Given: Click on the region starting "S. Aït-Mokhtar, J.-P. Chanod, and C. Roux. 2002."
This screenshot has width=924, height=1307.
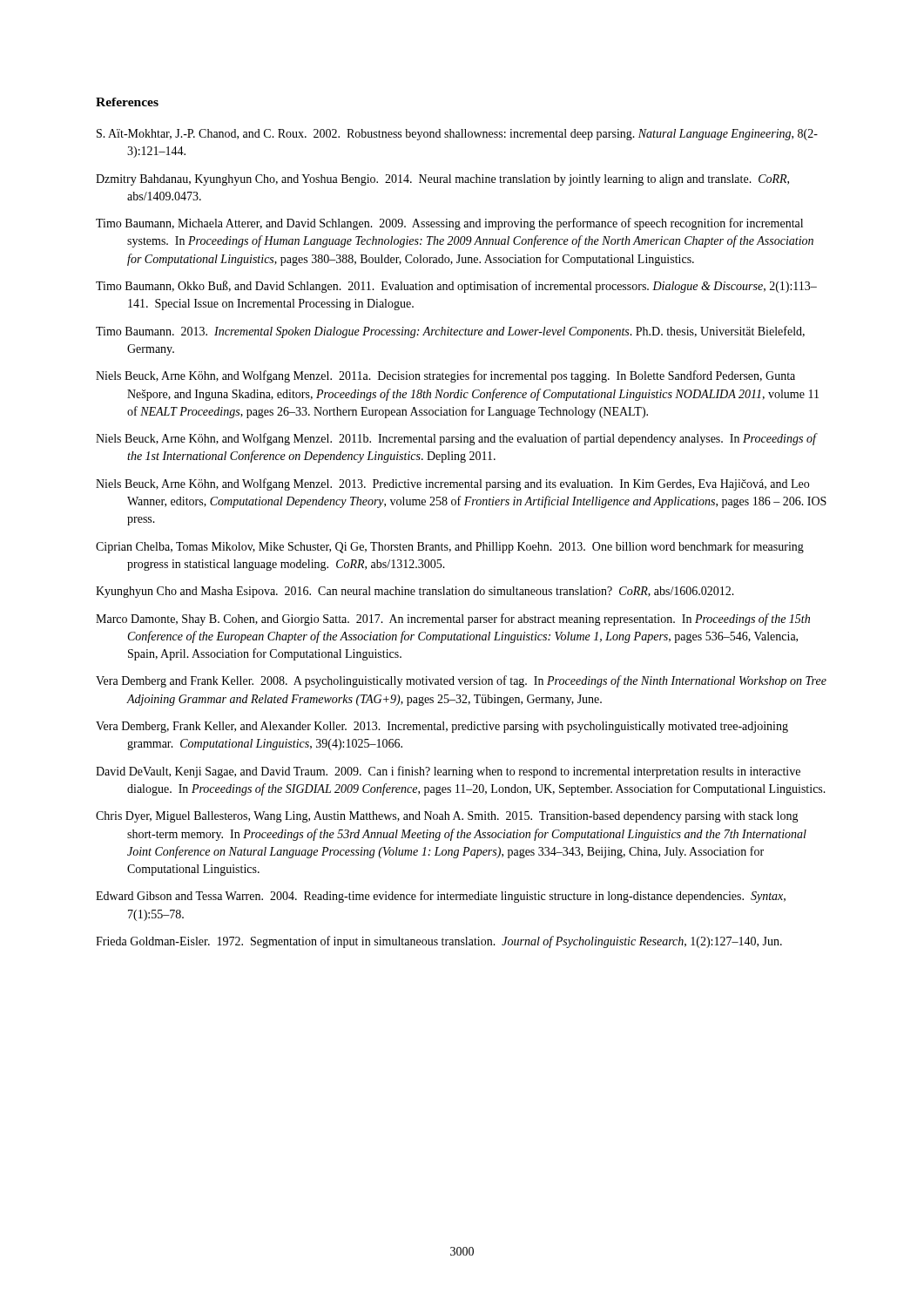Looking at the screenshot, I should point(457,143).
